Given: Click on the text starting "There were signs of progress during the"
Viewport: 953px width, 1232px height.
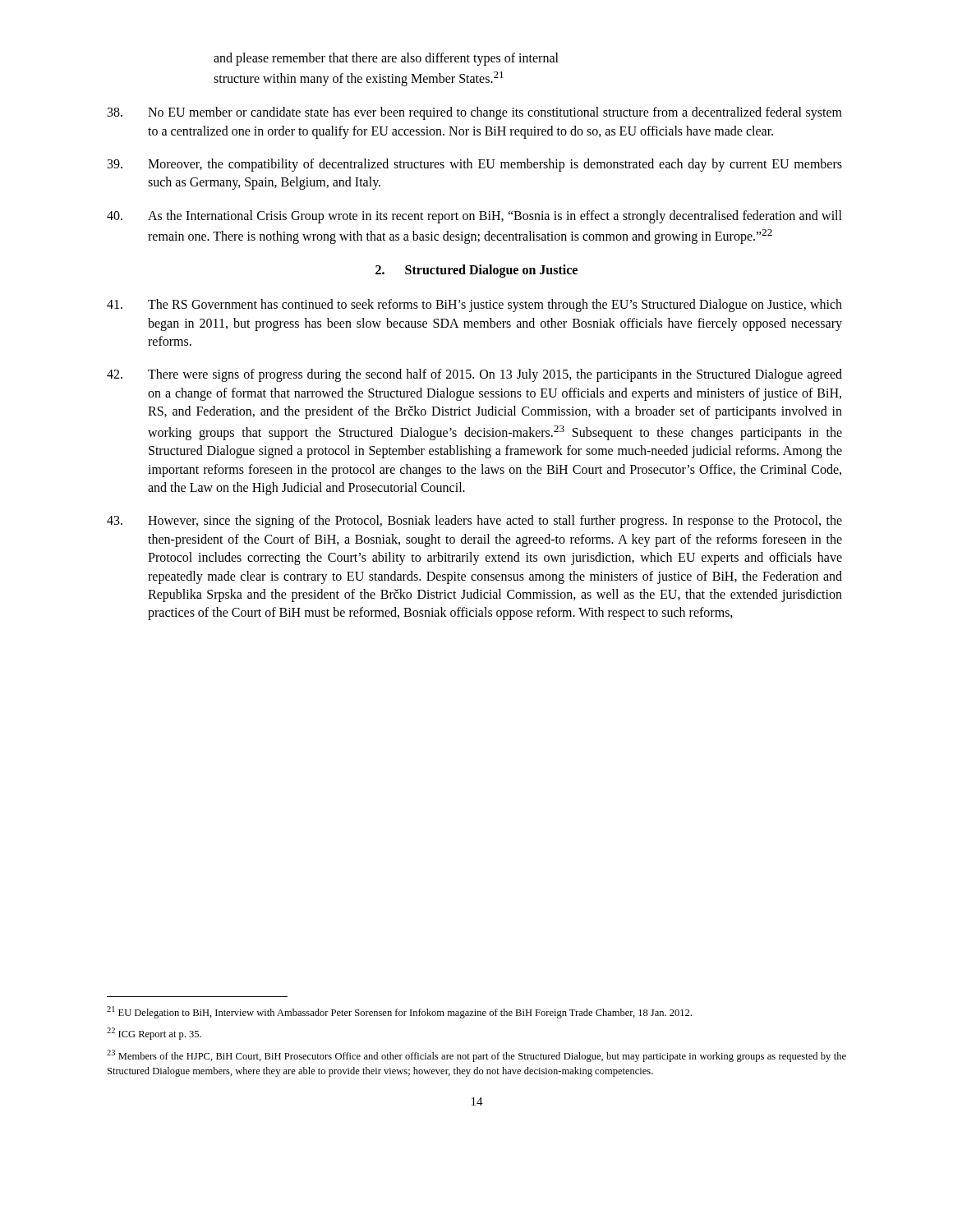Looking at the screenshot, I should pos(474,432).
